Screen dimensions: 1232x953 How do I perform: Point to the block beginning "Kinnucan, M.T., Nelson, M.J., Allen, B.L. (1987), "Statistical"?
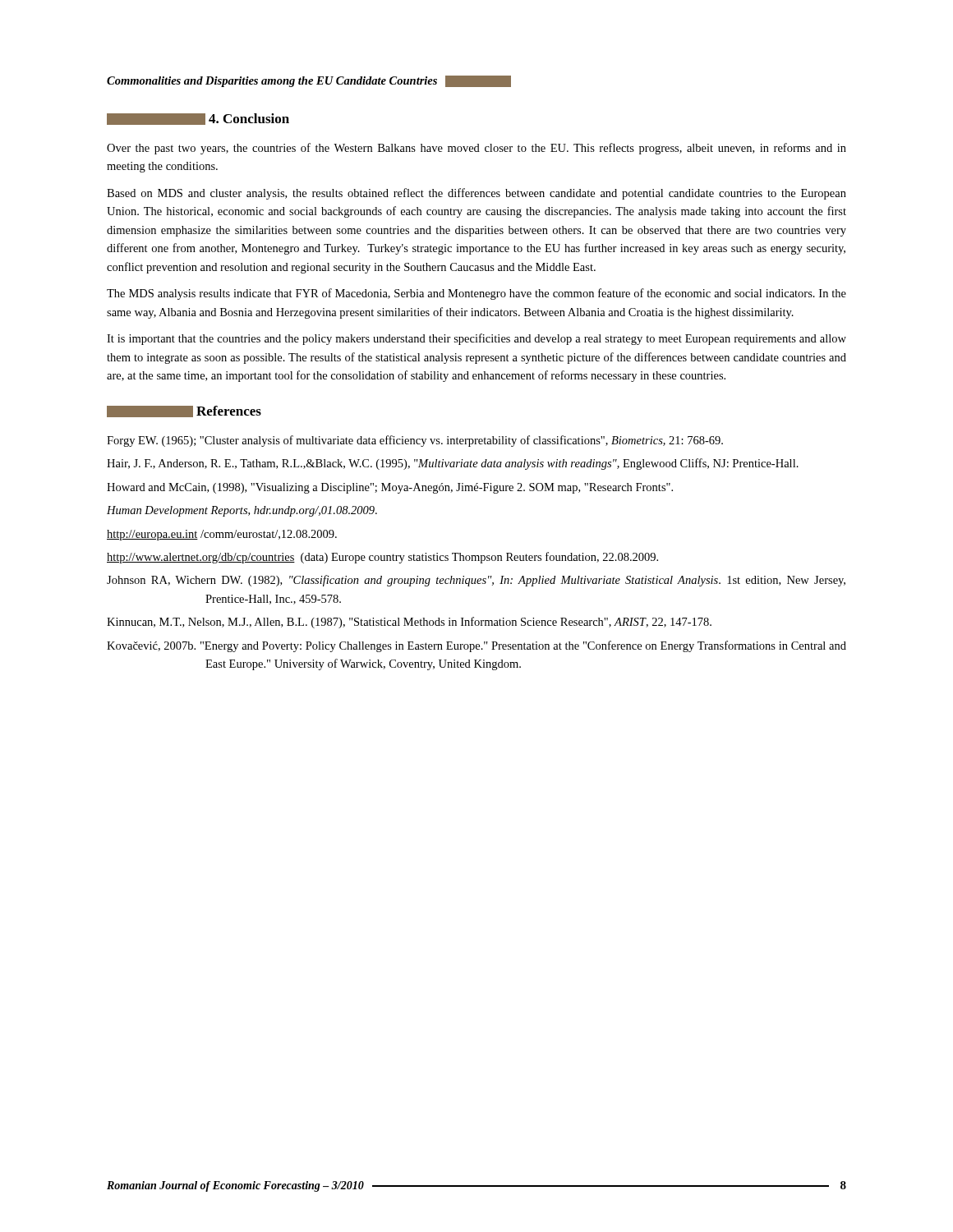[410, 622]
